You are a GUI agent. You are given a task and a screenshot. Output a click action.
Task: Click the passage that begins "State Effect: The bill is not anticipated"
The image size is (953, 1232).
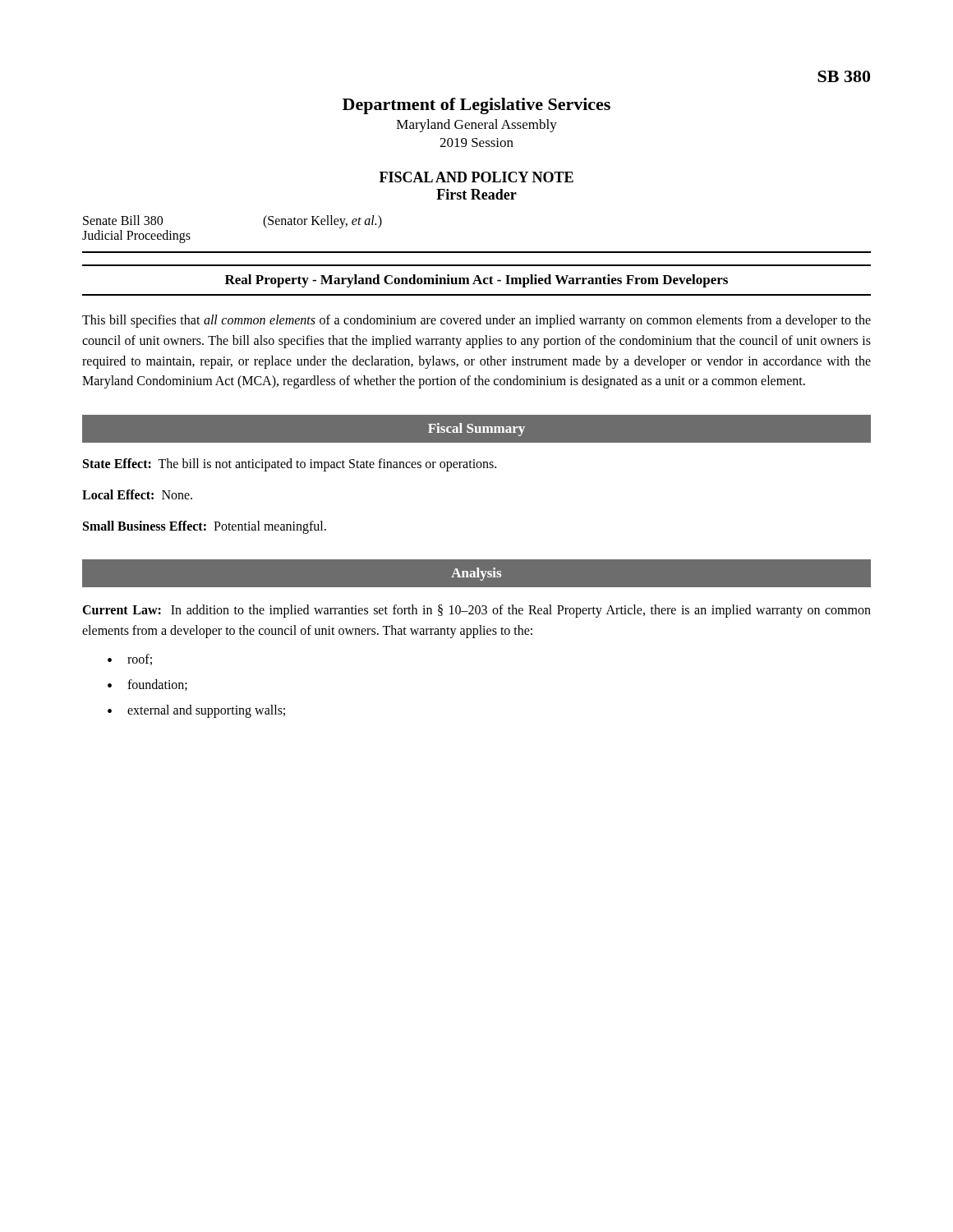coord(290,464)
